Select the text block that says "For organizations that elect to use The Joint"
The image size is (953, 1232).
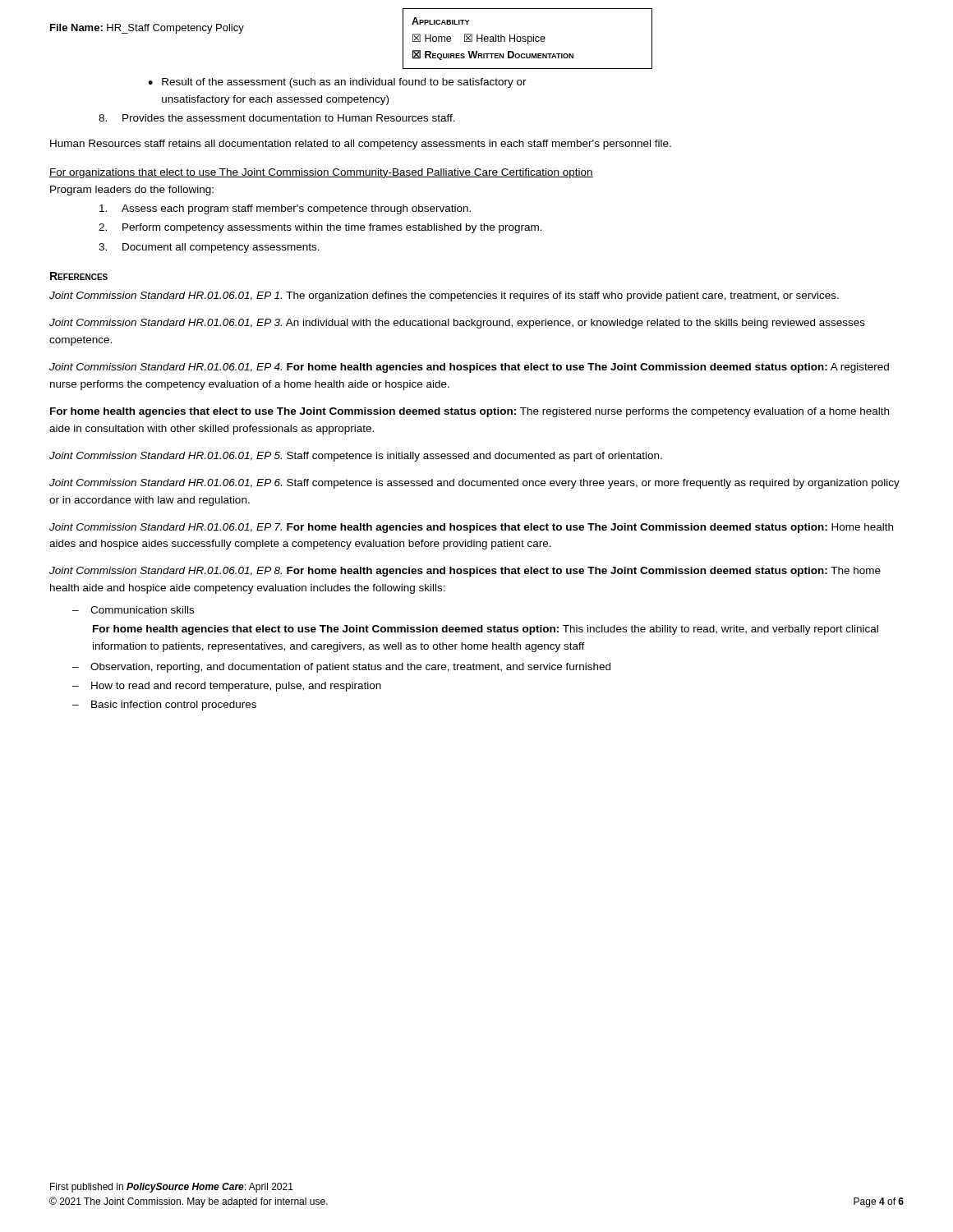(321, 172)
